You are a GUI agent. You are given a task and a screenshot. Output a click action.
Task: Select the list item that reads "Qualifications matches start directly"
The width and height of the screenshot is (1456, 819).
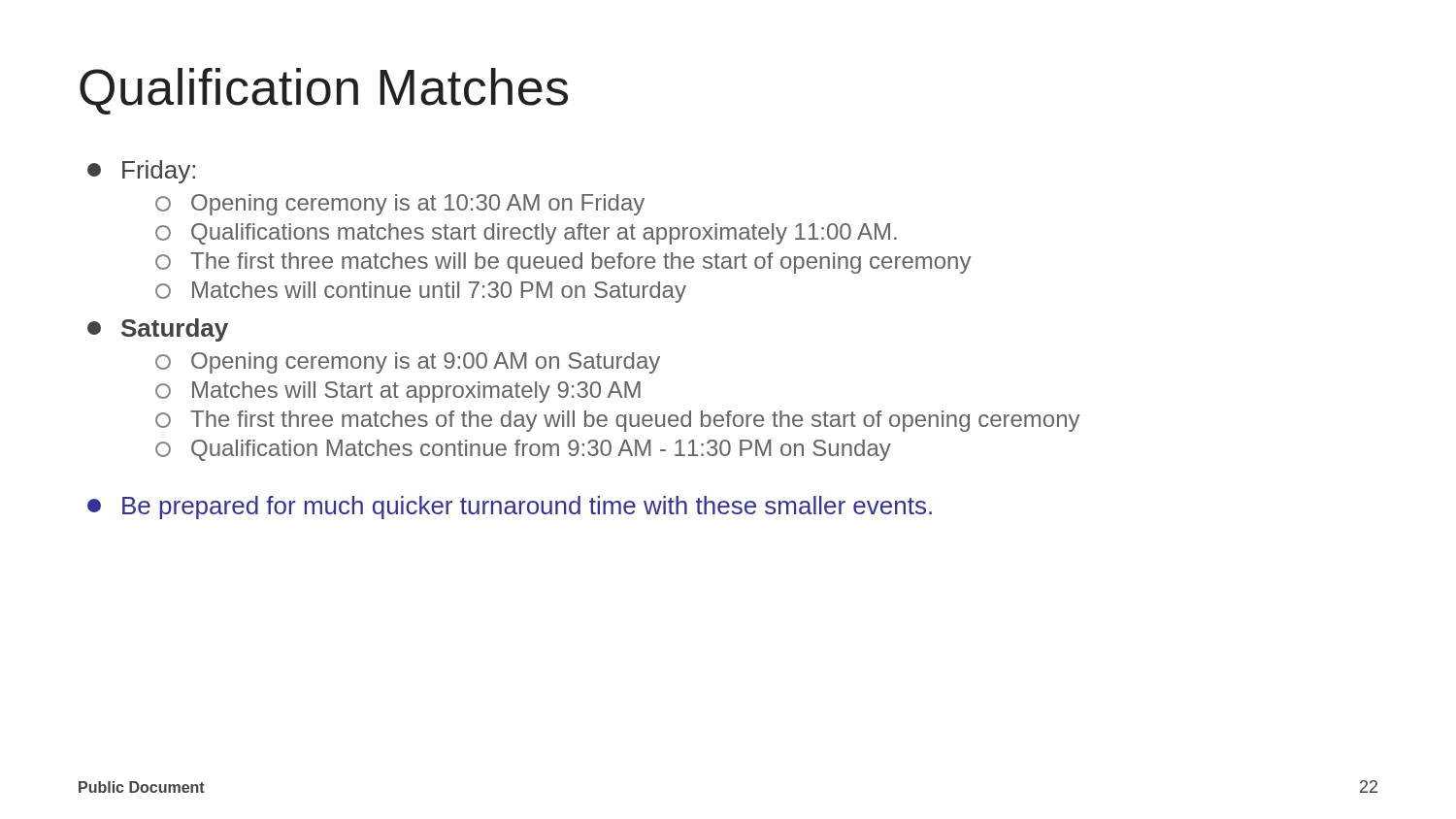(527, 232)
